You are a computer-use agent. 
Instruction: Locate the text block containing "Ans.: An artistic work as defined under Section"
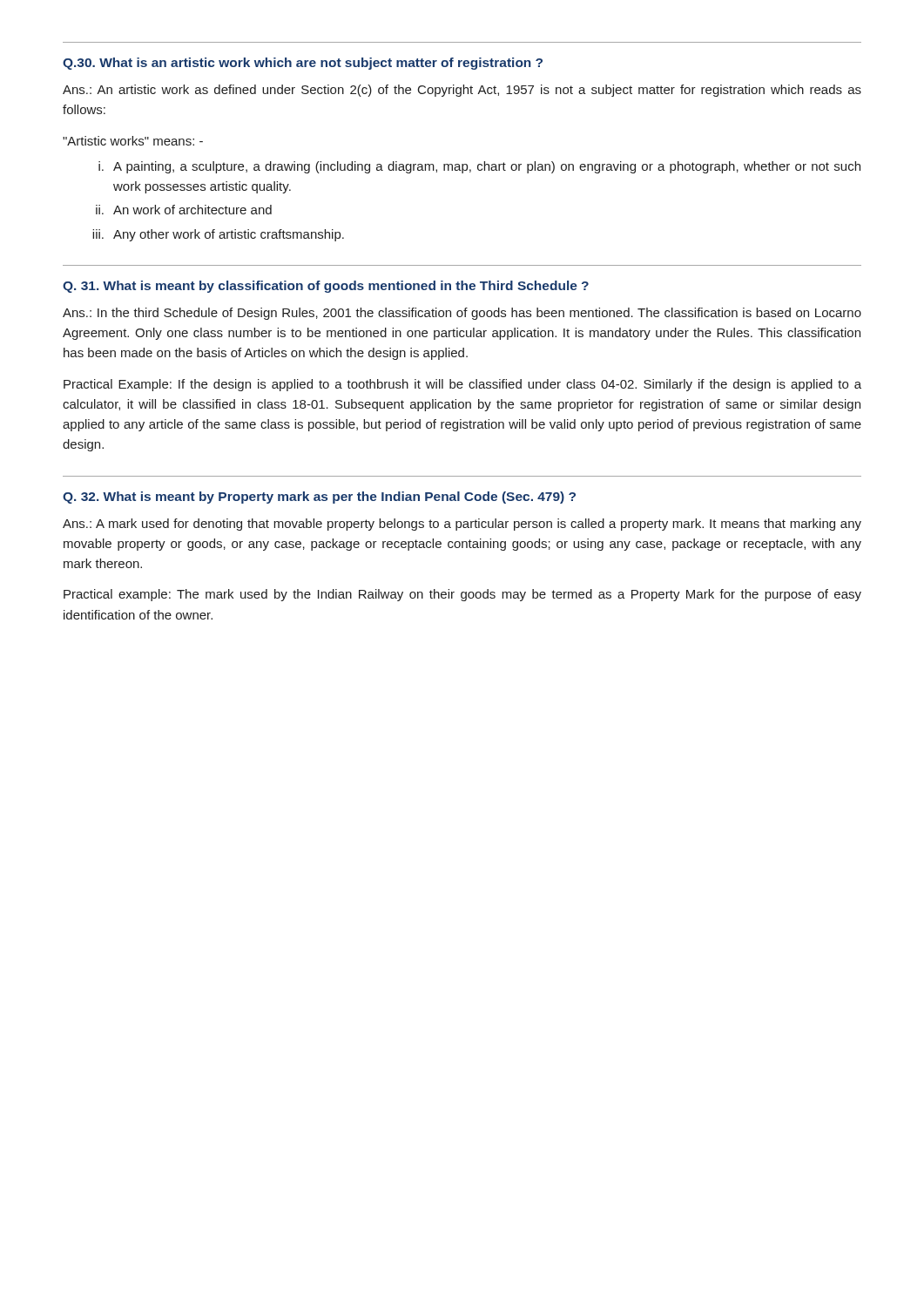(462, 99)
